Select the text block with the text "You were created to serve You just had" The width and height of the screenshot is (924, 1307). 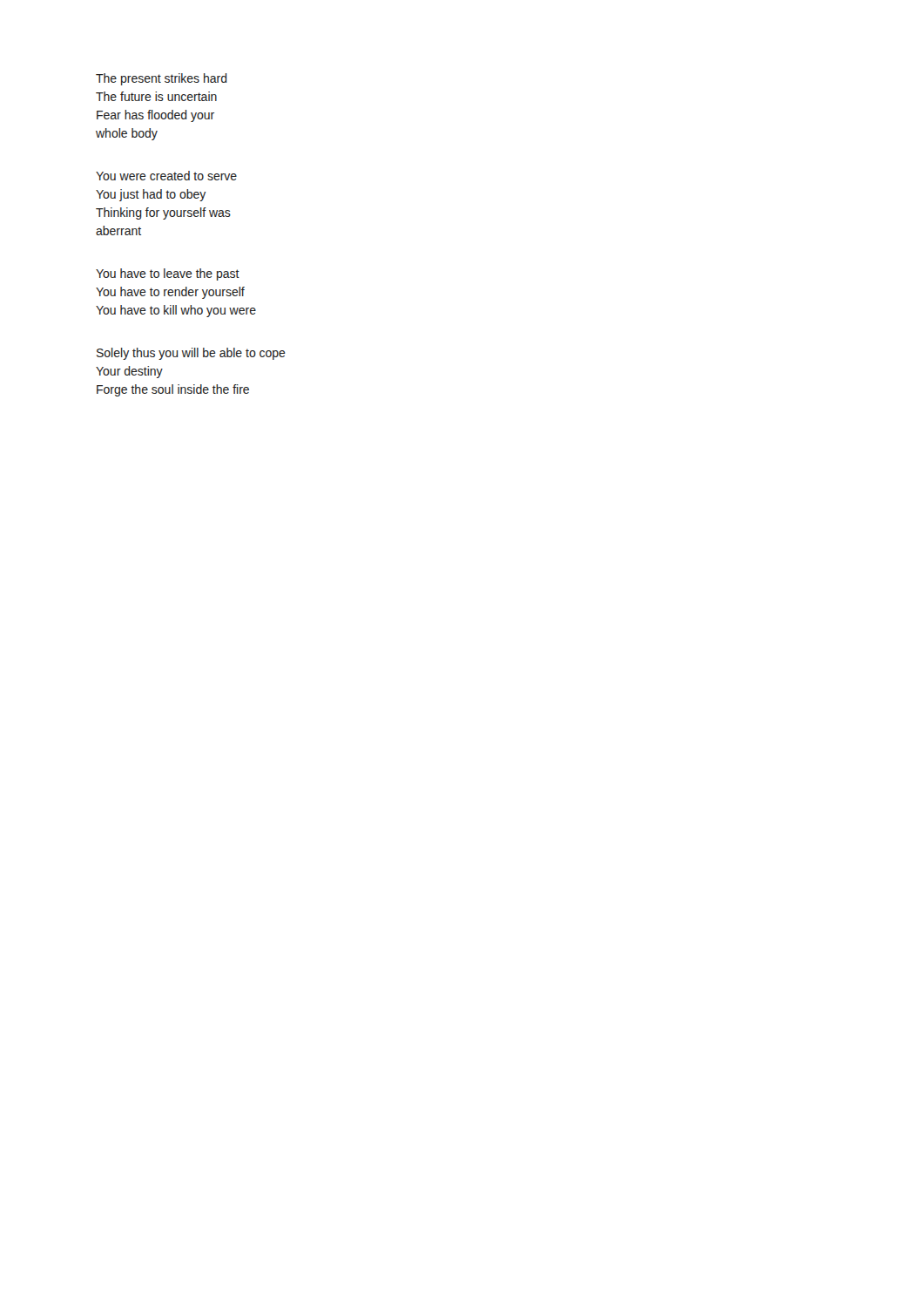pos(191,204)
